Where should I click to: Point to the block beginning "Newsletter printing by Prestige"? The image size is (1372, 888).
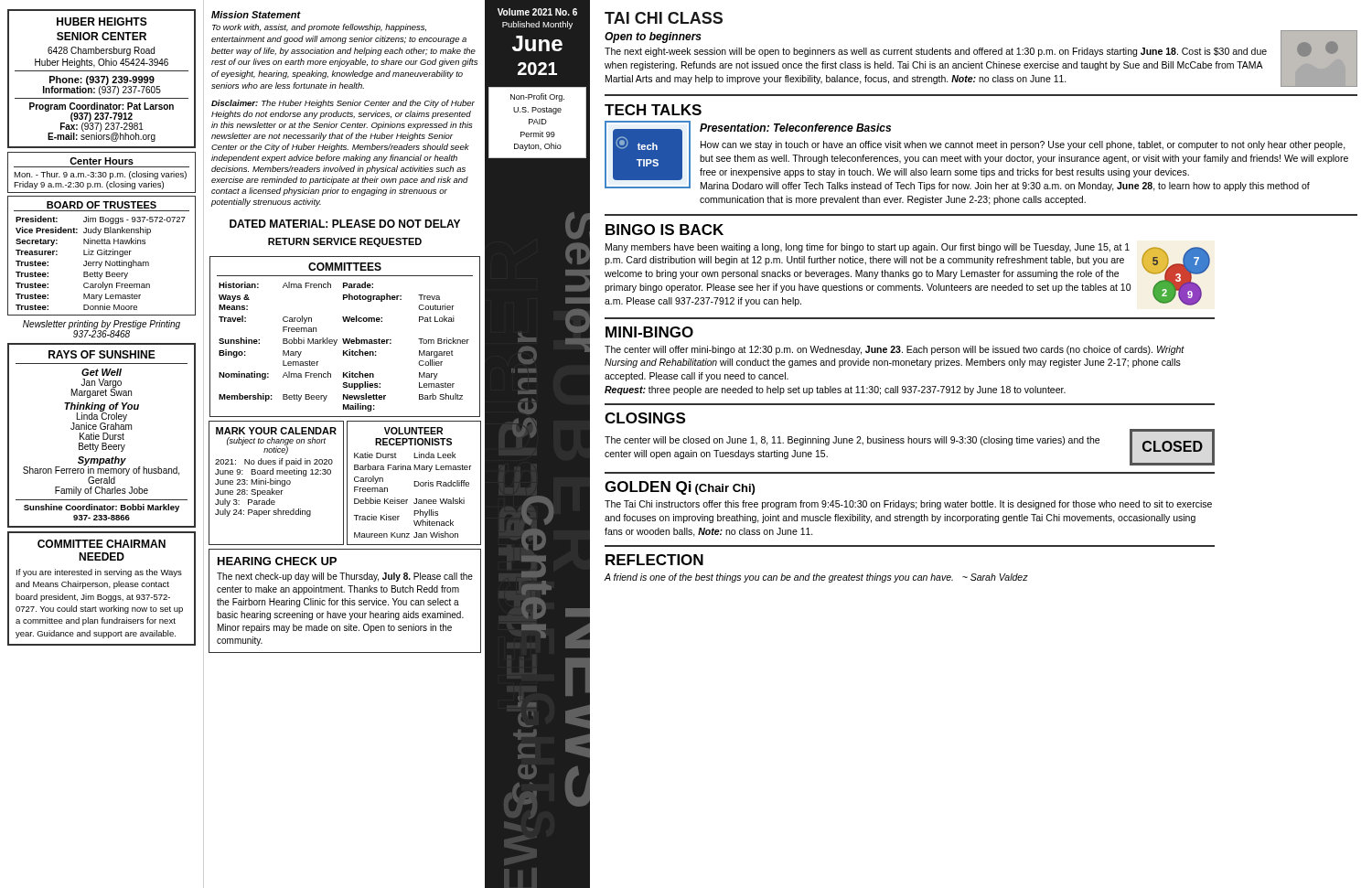coord(102,329)
